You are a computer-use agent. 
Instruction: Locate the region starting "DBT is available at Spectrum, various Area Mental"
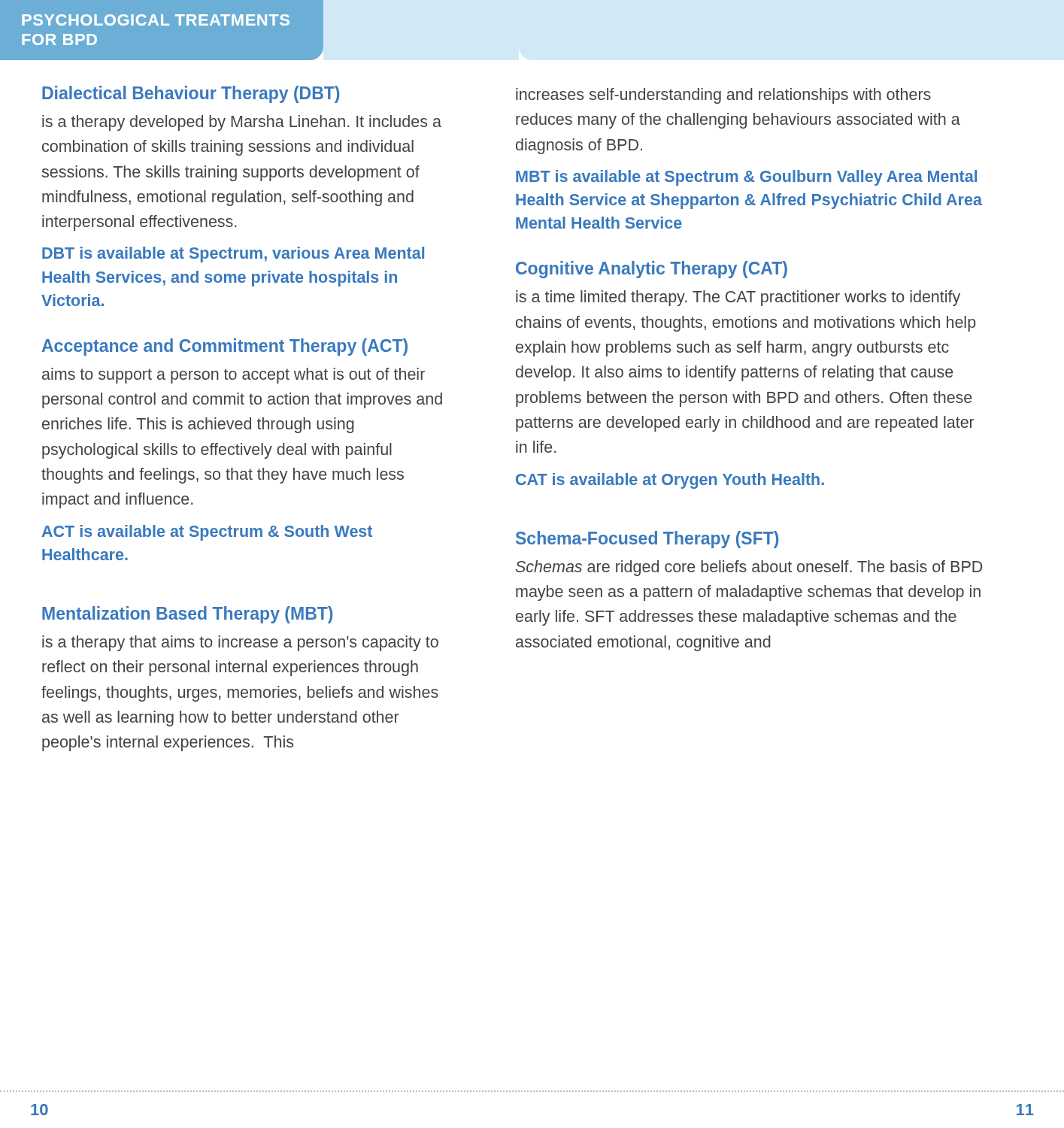coord(248,278)
